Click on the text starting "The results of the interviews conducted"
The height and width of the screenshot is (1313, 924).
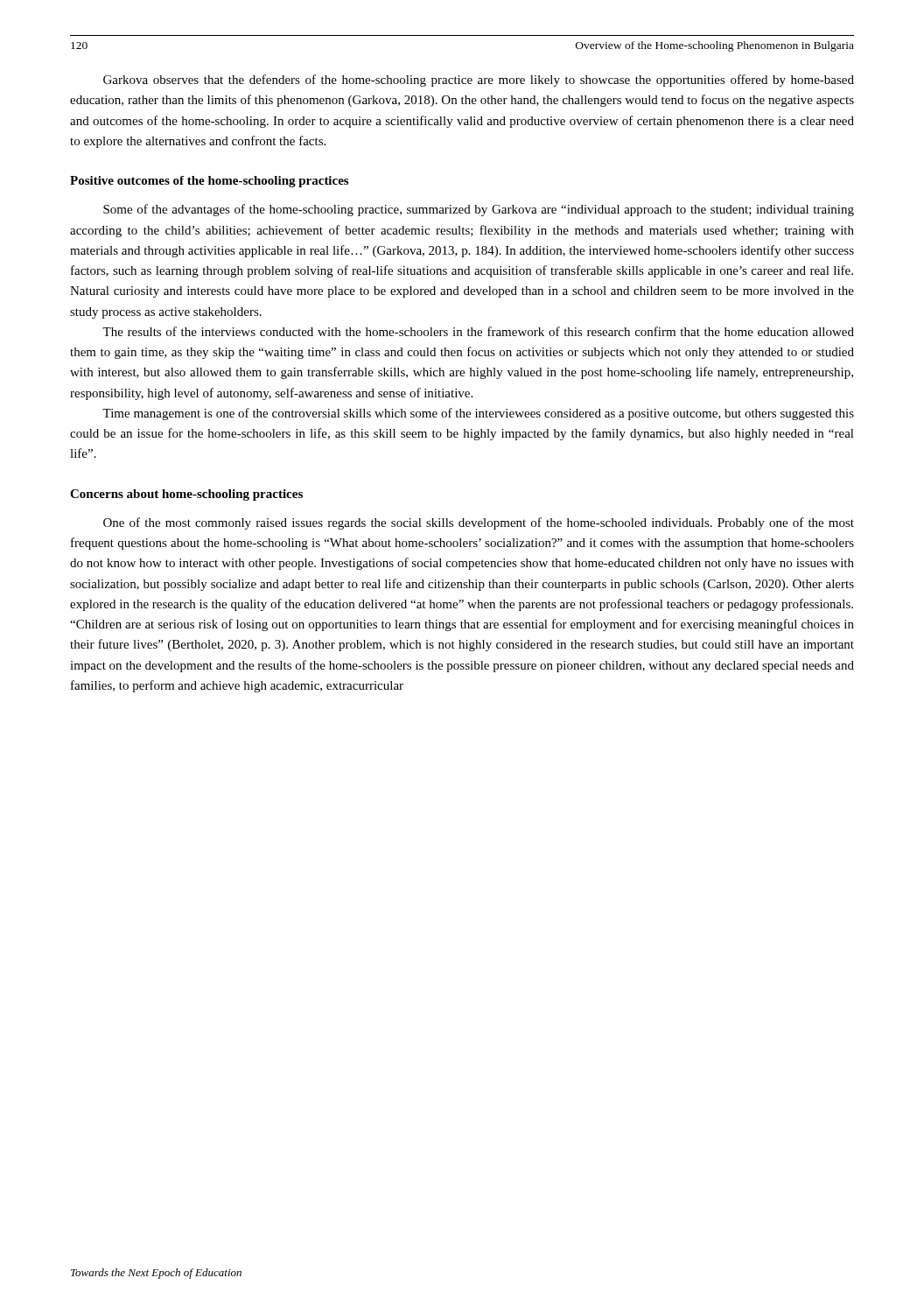tap(462, 362)
